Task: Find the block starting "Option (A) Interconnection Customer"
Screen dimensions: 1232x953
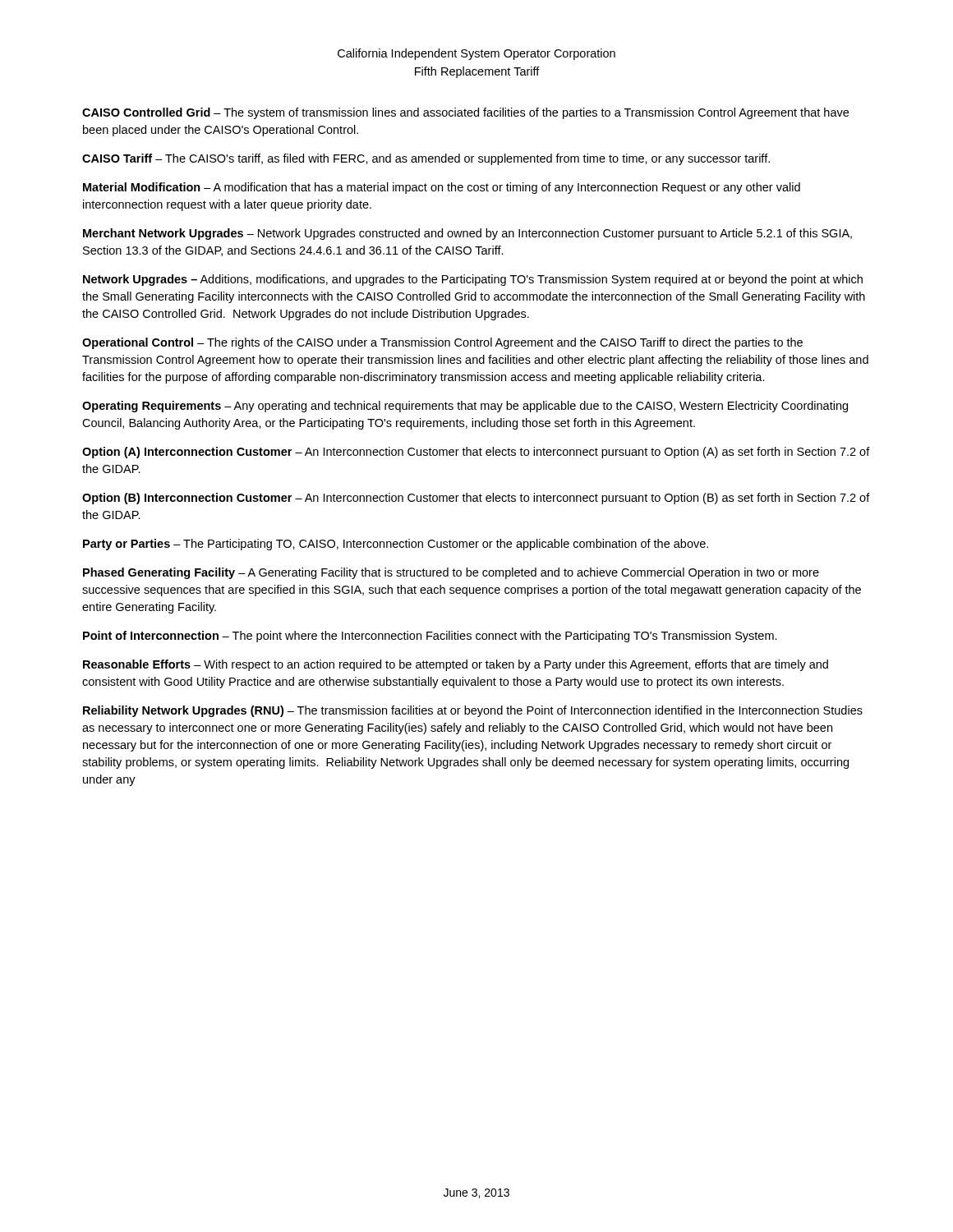Action: pos(476,460)
